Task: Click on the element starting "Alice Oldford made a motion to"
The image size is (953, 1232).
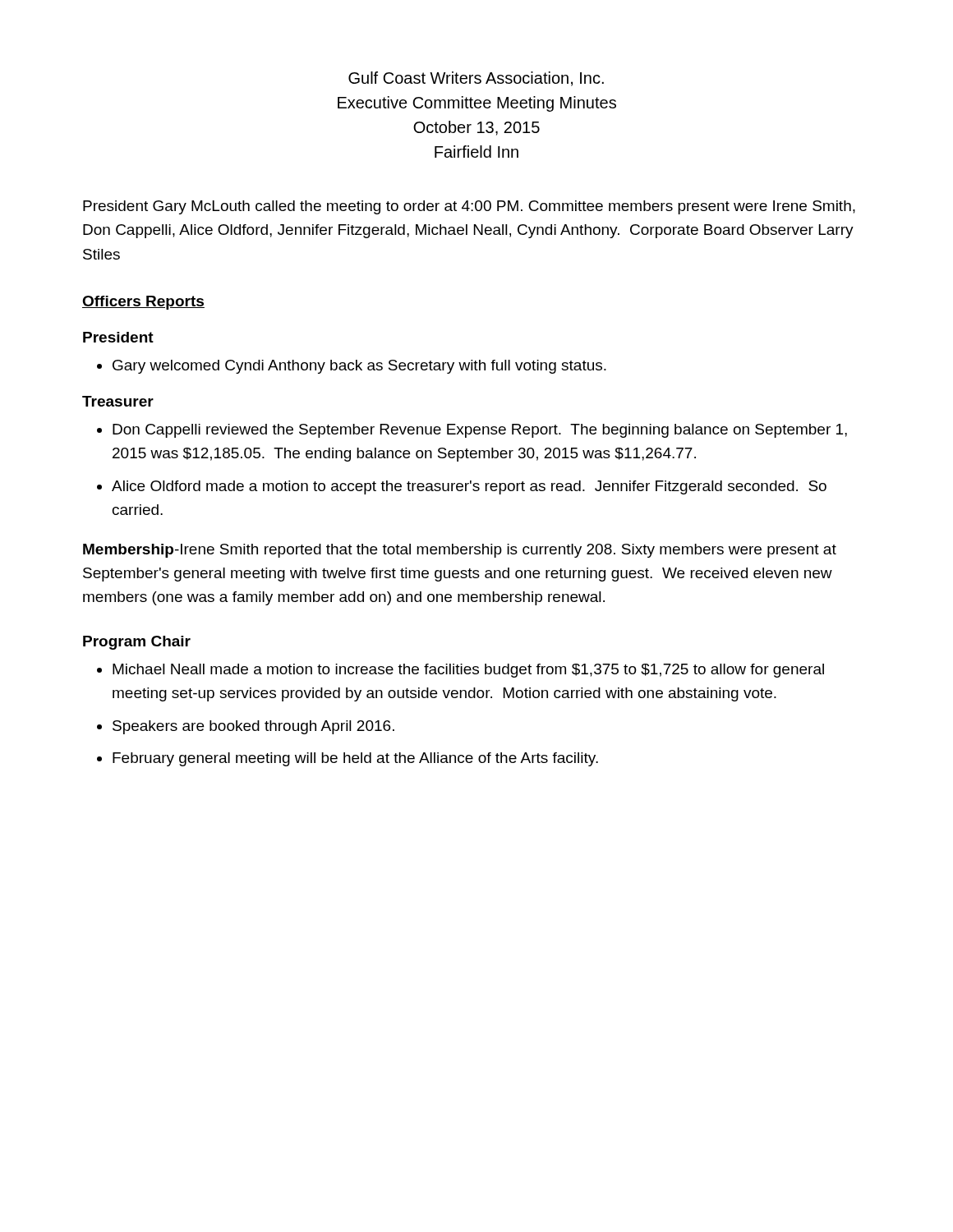Action: coord(469,498)
